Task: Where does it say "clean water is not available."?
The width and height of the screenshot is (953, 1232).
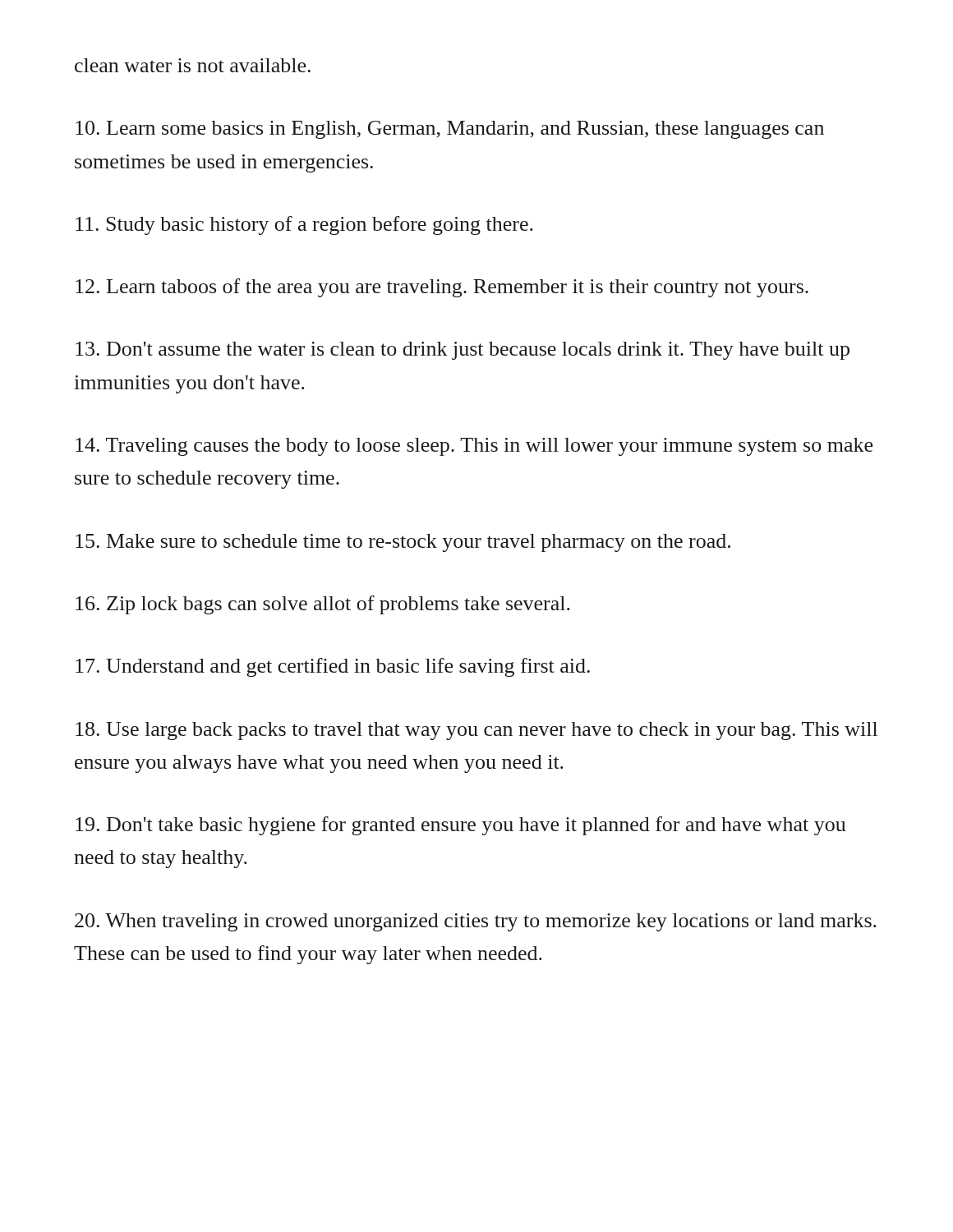Action: [193, 65]
